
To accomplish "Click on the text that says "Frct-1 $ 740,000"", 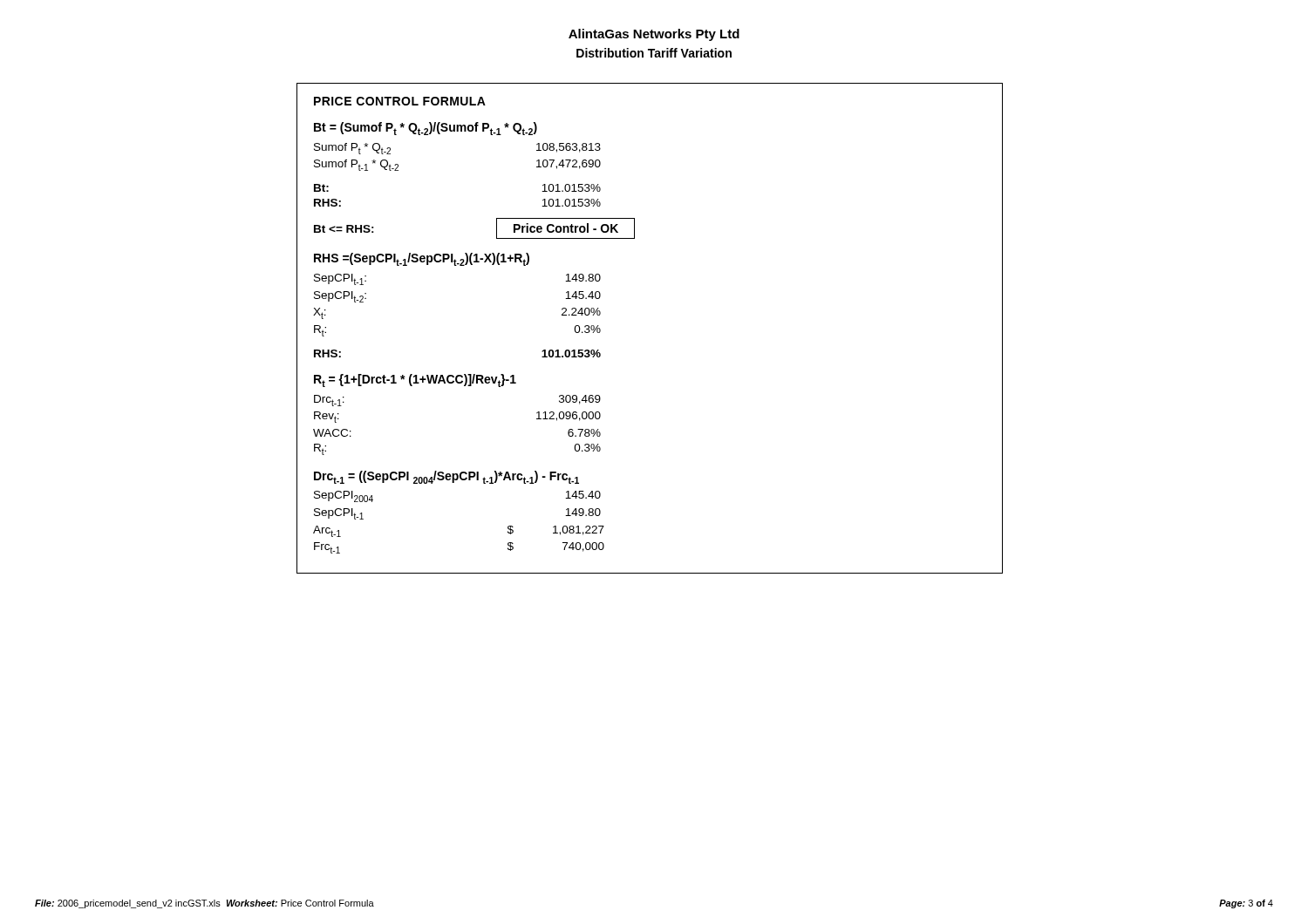I will 328,549.
